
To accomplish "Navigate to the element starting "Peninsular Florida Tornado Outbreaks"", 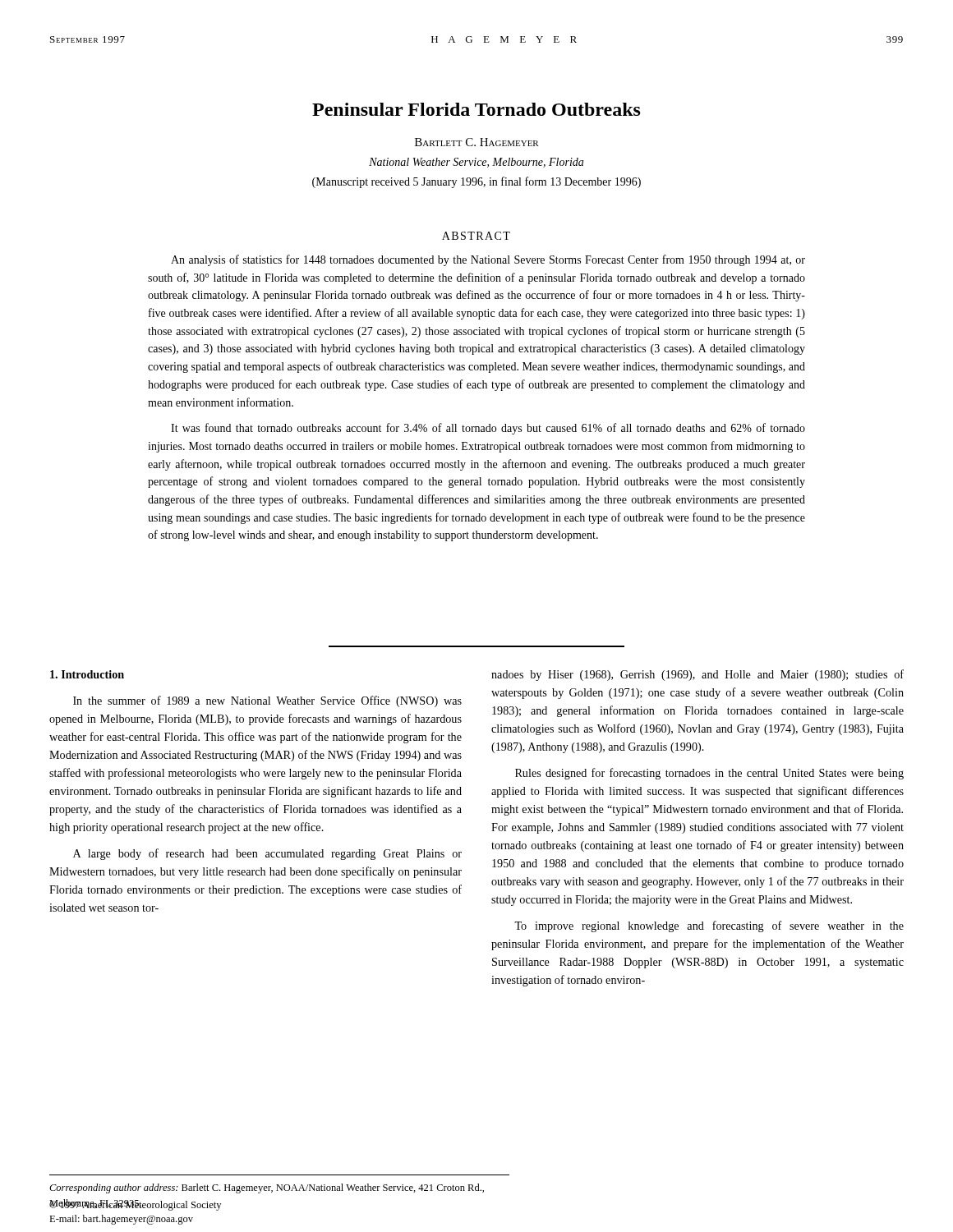I will [x=476, y=109].
